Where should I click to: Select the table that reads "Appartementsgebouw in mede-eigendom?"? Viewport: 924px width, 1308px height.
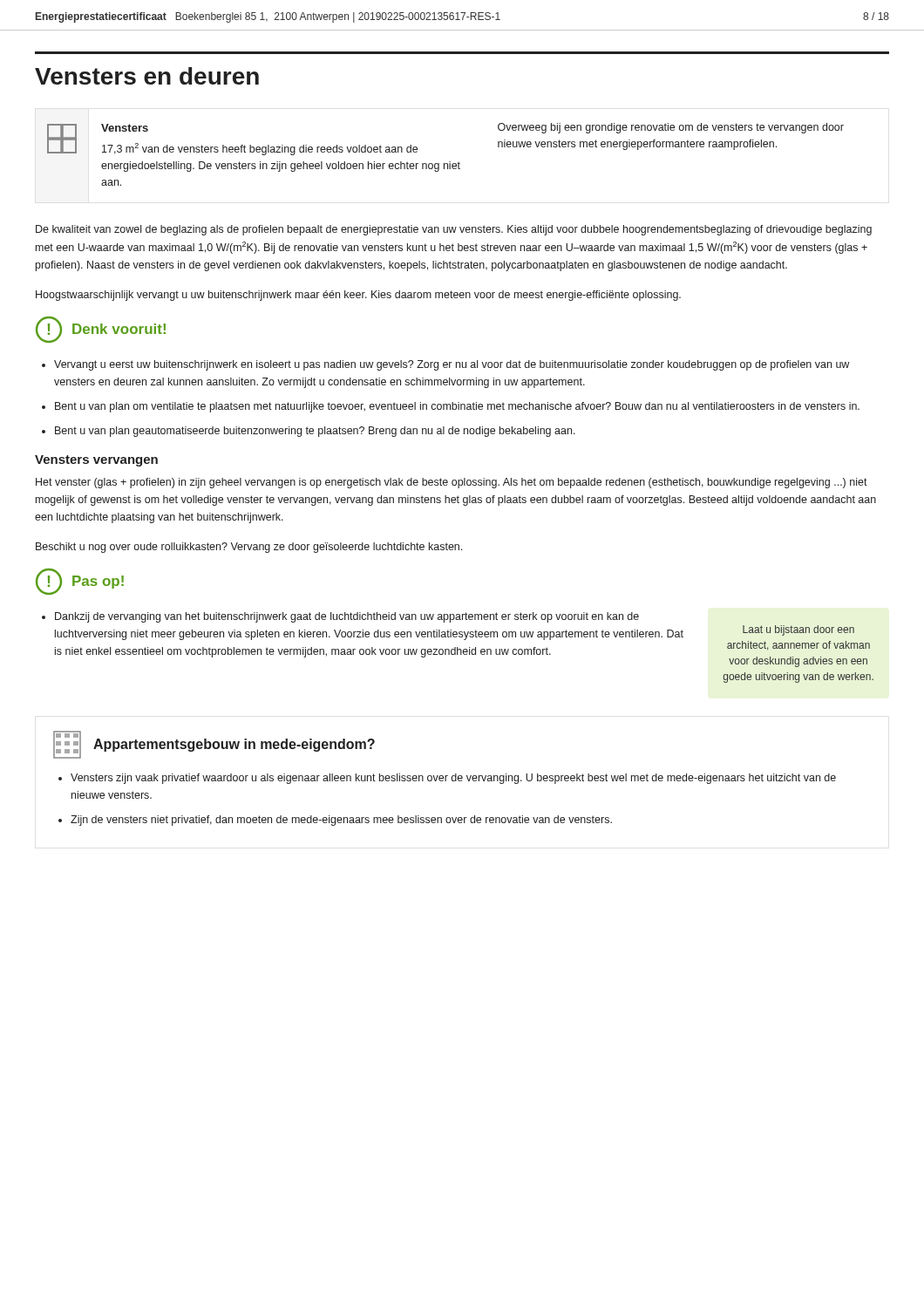coord(462,782)
